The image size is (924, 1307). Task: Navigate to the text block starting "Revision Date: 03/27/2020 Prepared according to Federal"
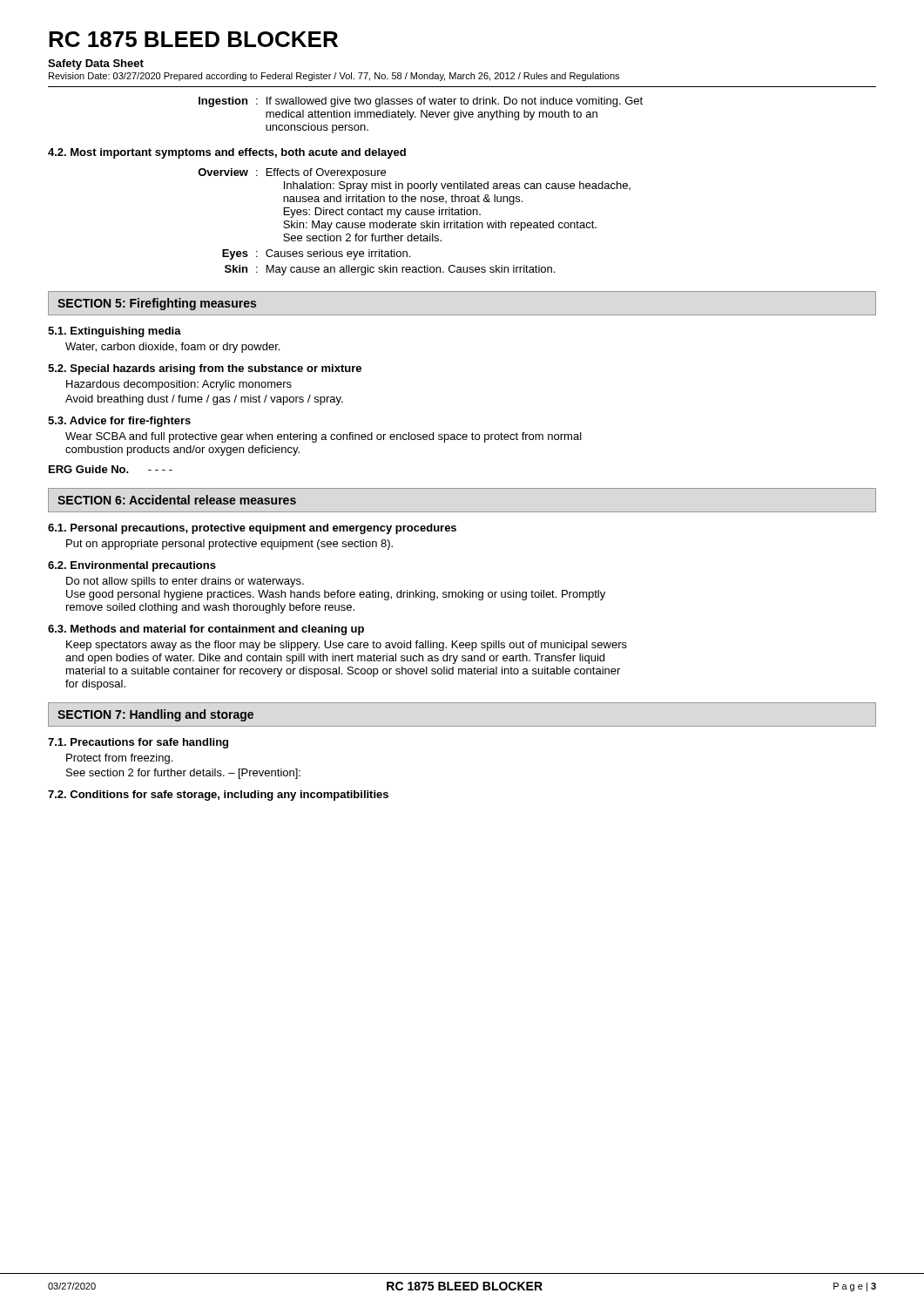click(x=462, y=79)
